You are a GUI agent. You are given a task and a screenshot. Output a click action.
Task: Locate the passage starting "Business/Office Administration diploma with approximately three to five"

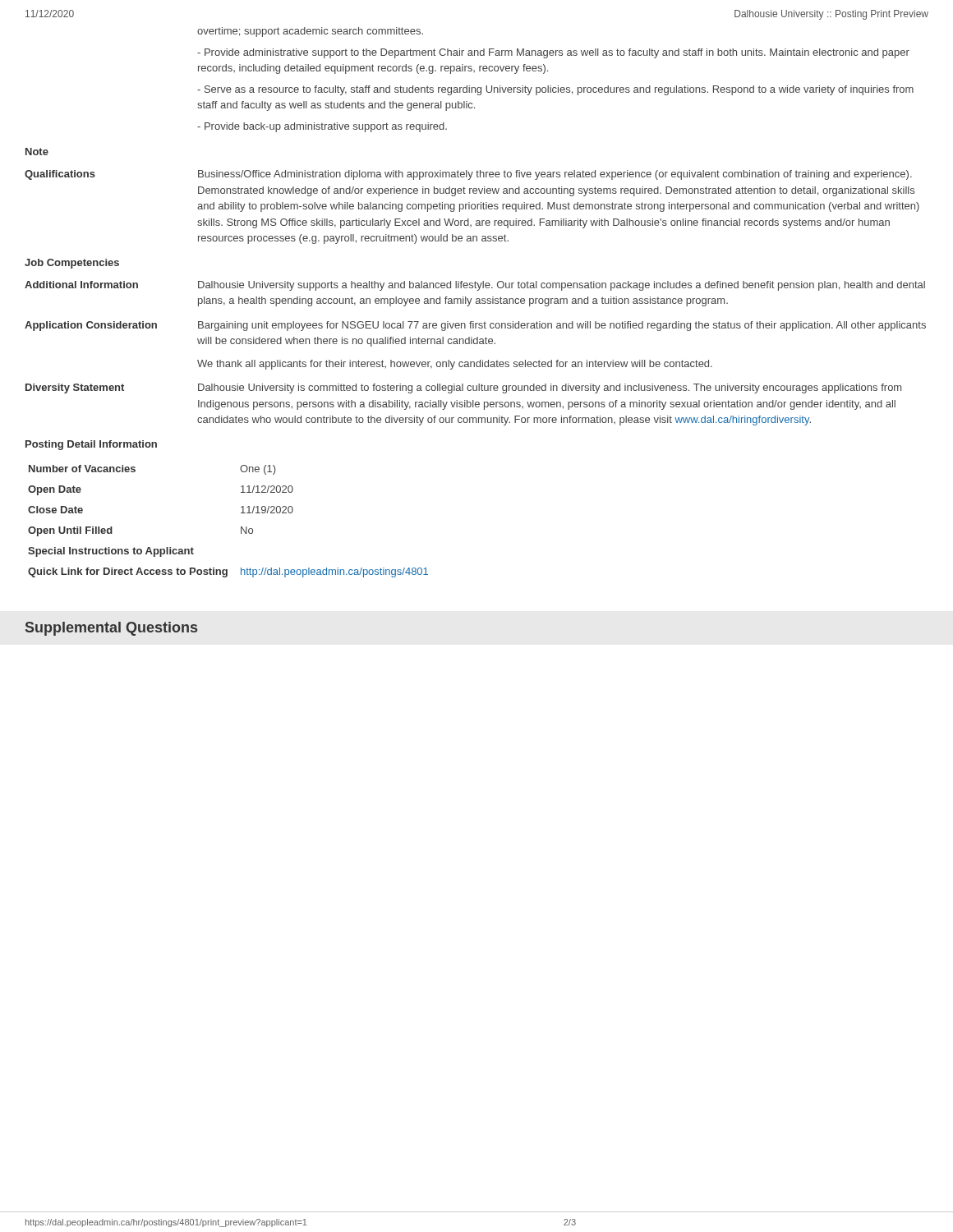point(558,206)
